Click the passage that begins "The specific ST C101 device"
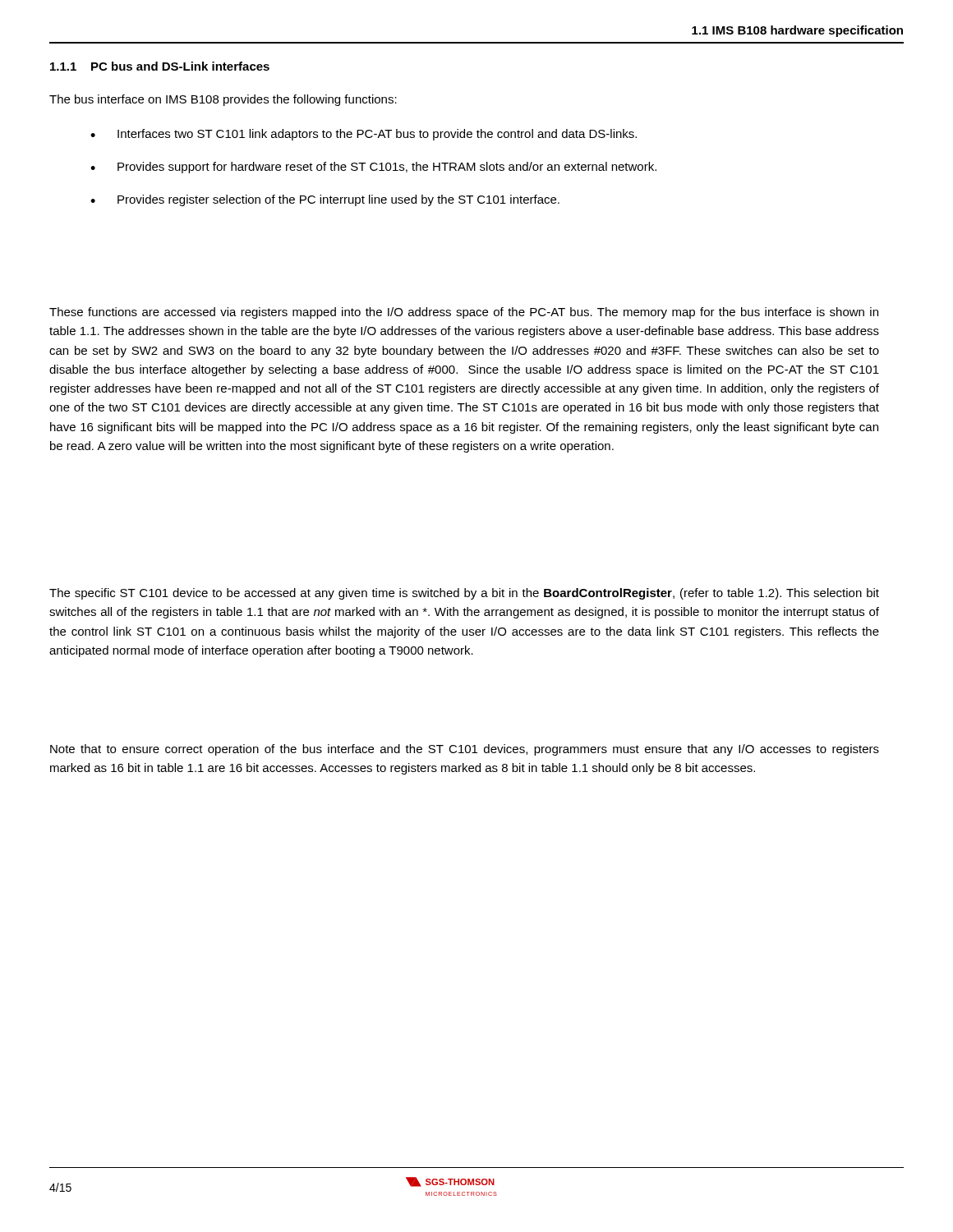This screenshot has height=1232, width=953. tap(464, 621)
